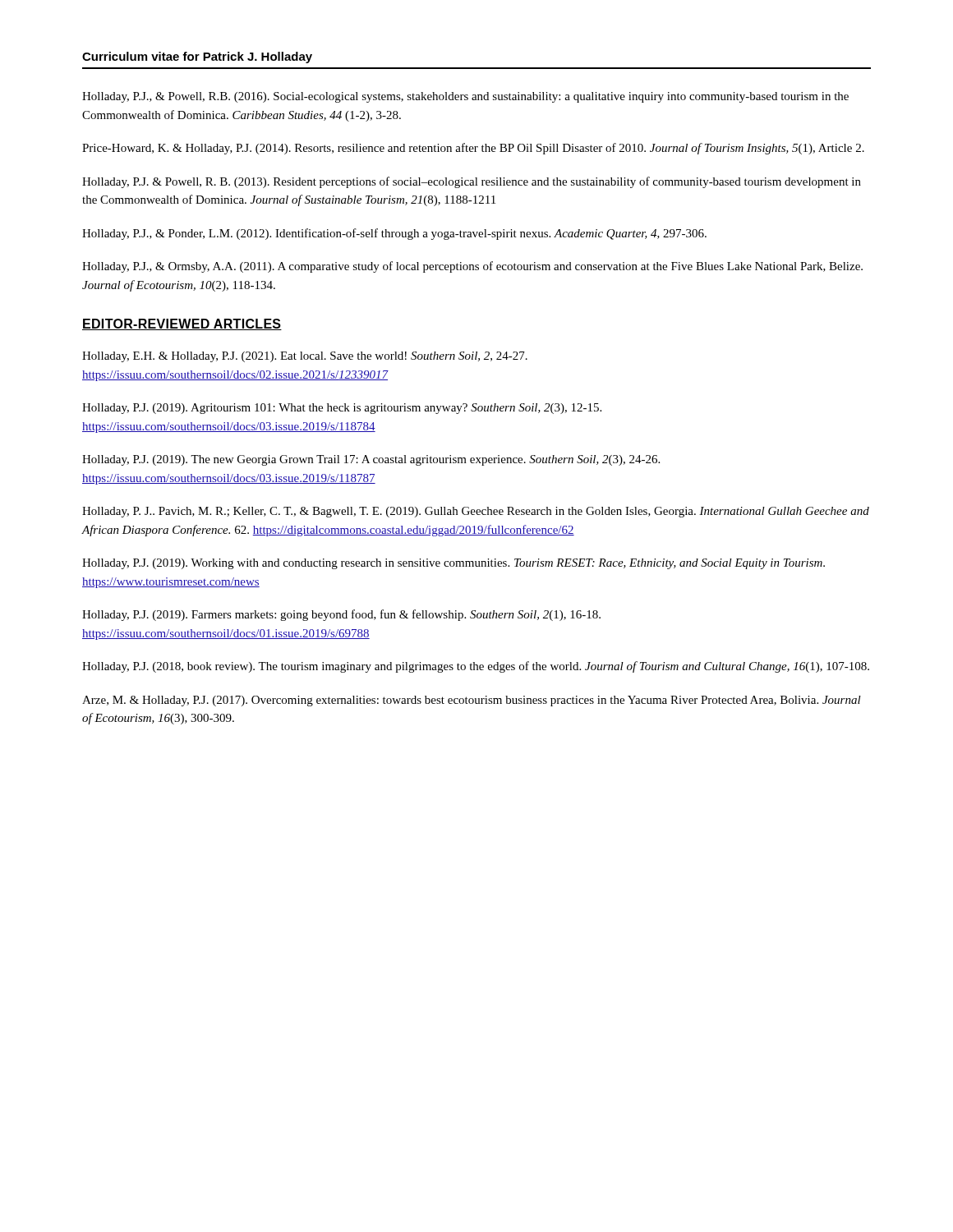Where is the passage that starts "Holladay, P.J., & Ponder,"?
This screenshot has width=953, height=1232.
click(476, 233)
